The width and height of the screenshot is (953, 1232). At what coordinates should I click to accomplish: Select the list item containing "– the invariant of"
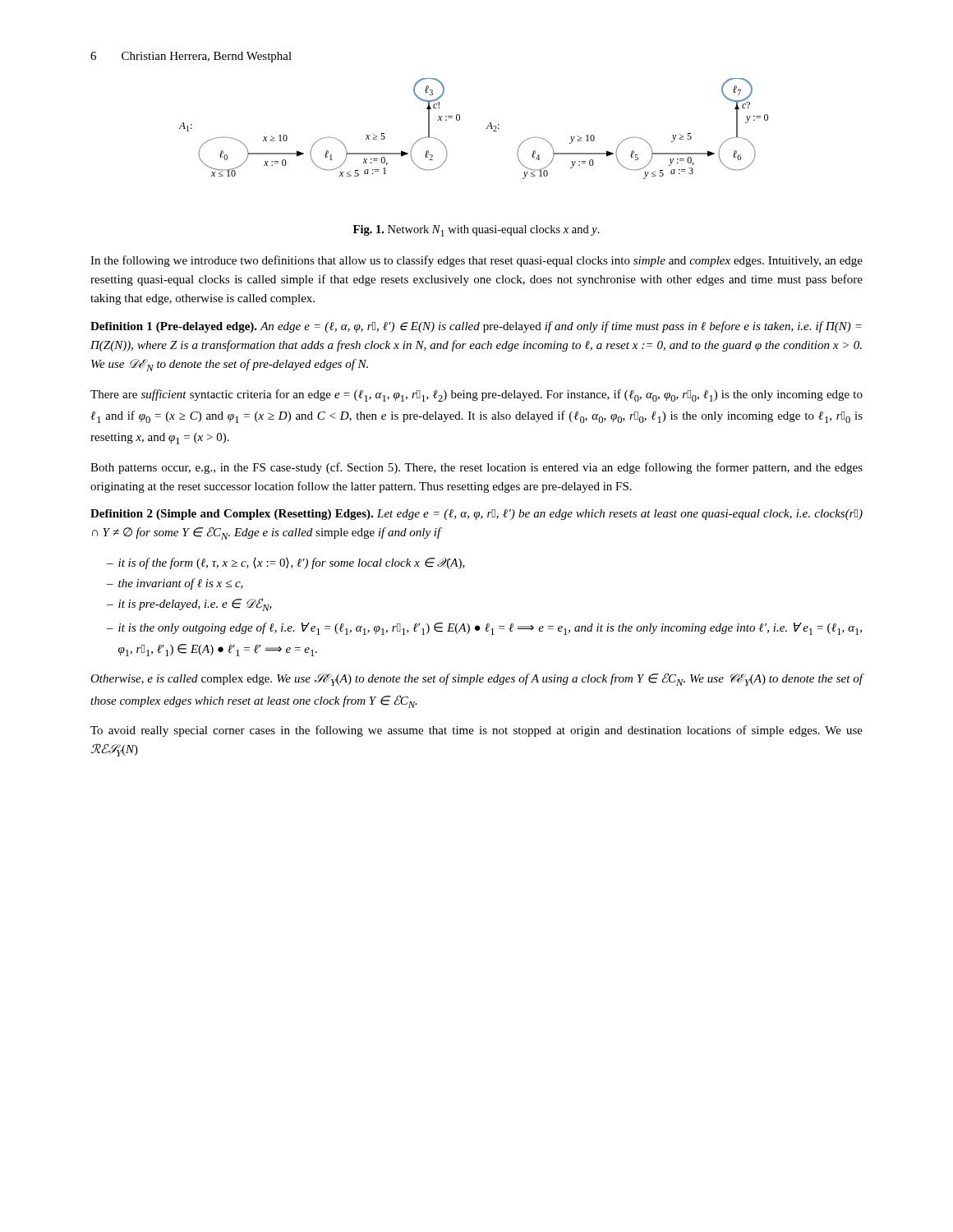175,584
